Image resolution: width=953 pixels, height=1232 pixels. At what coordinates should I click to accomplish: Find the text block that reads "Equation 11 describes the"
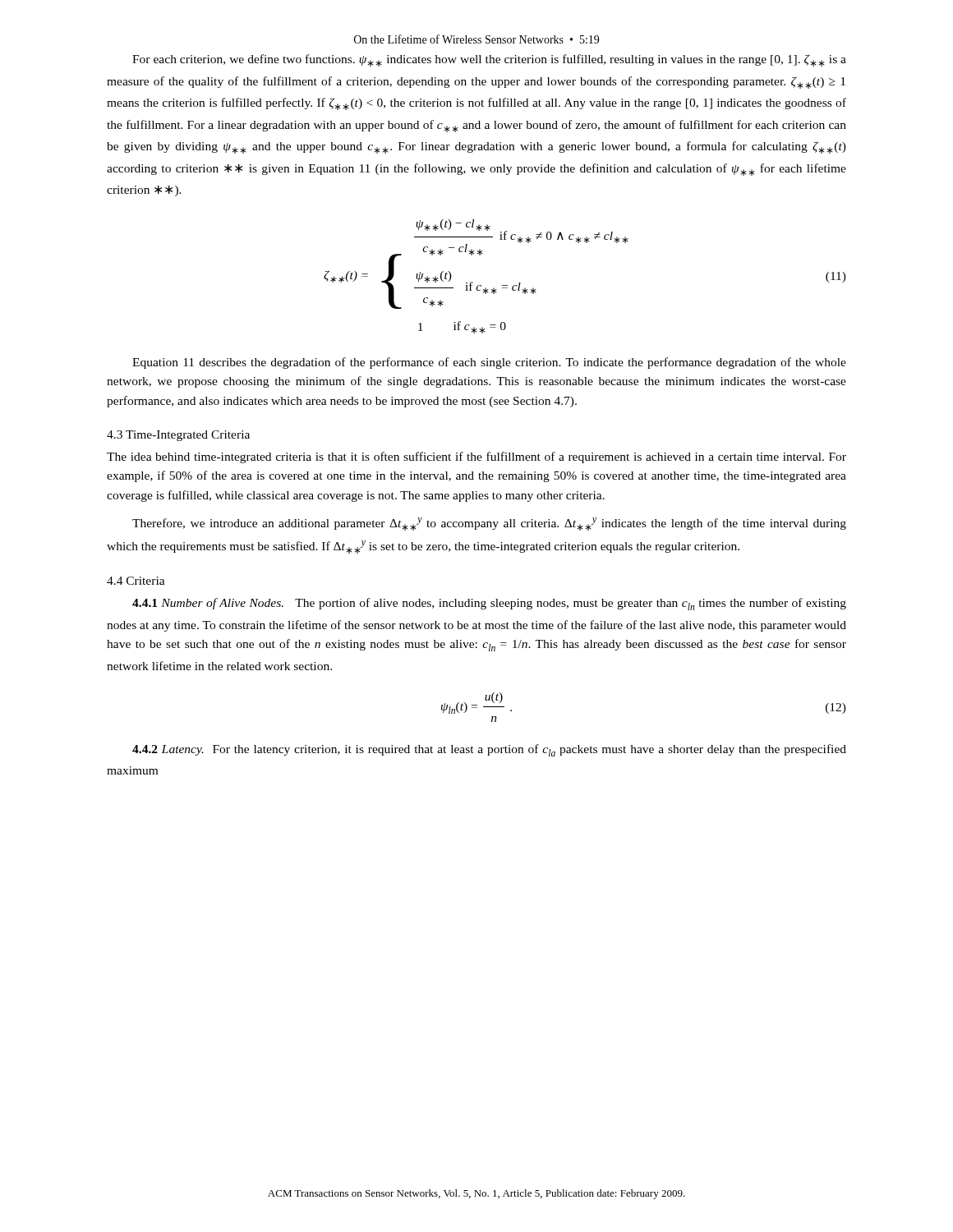coord(476,381)
